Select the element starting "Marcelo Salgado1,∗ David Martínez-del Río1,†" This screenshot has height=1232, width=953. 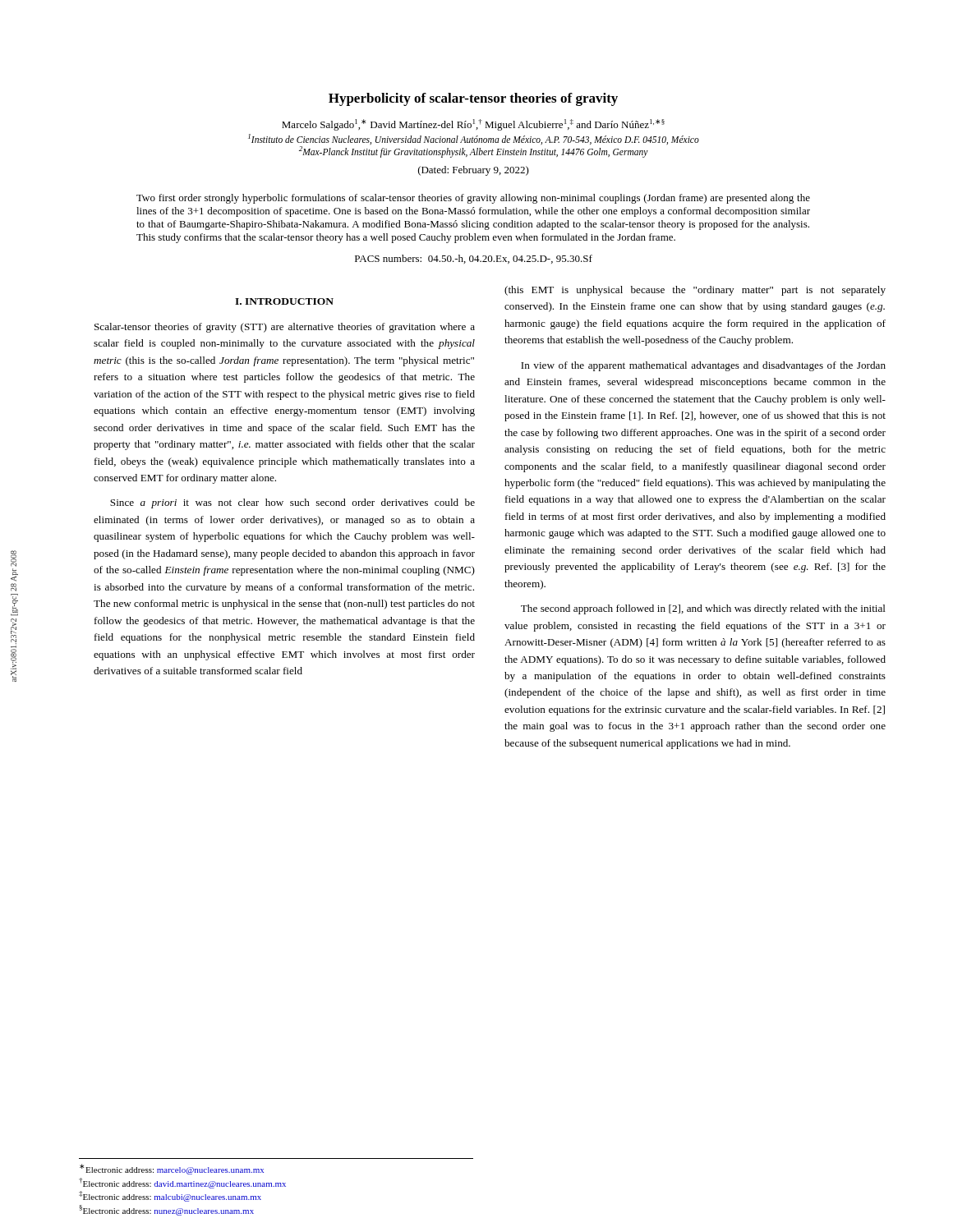click(473, 124)
